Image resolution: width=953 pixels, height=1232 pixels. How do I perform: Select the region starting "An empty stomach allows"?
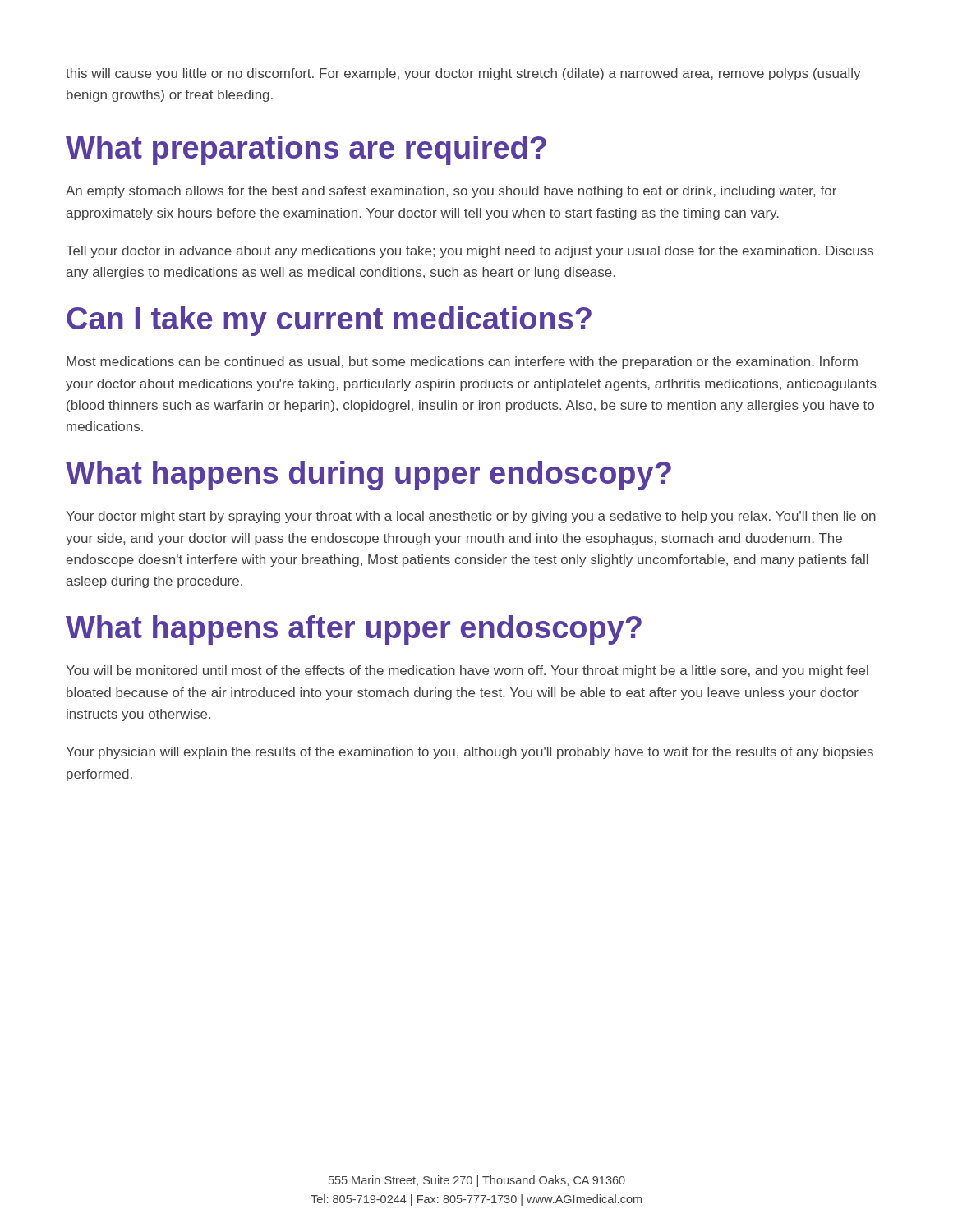(x=476, y=203)
